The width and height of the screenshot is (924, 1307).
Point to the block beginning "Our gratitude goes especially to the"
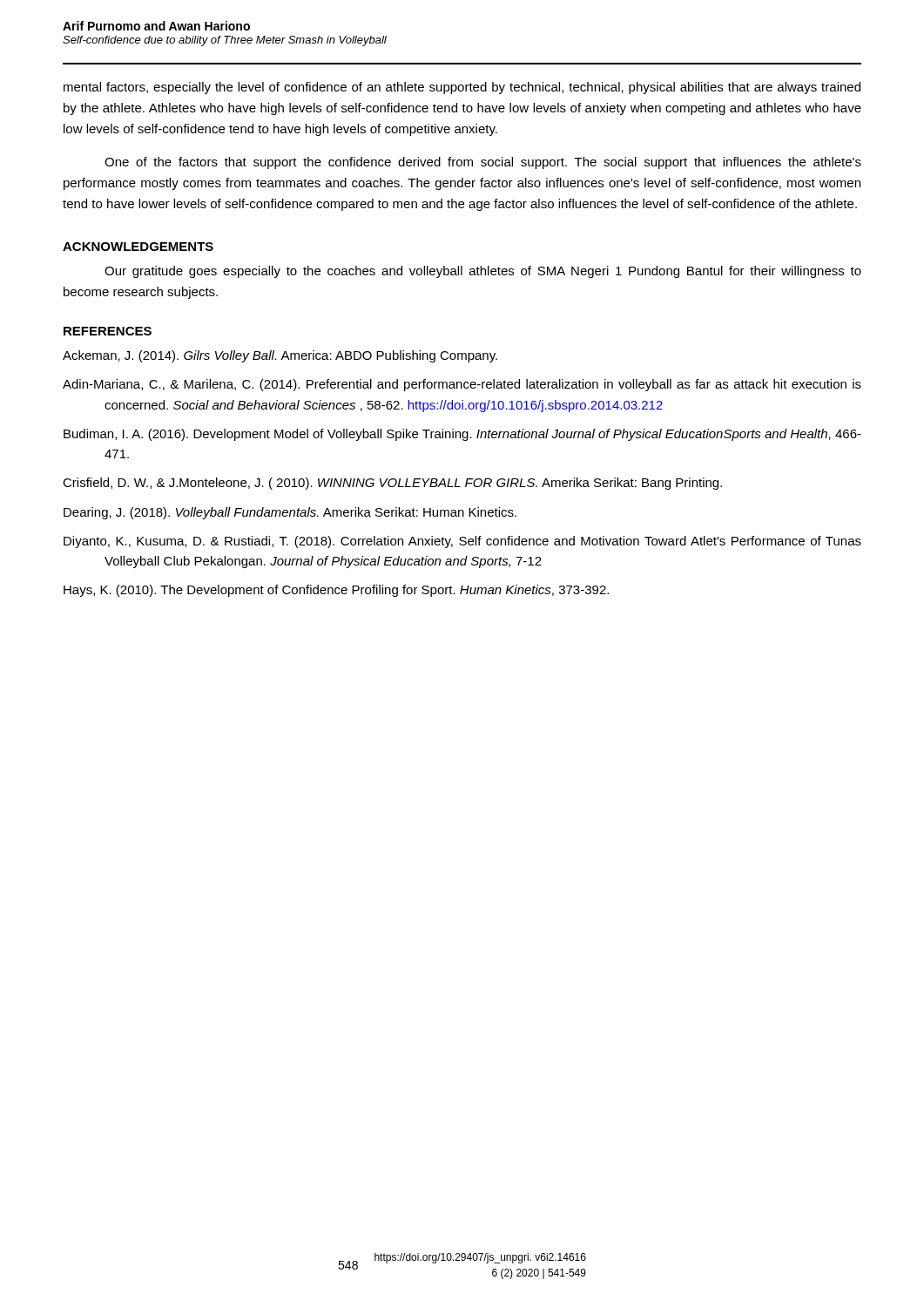pyautogui.click(x=462, y=281)
